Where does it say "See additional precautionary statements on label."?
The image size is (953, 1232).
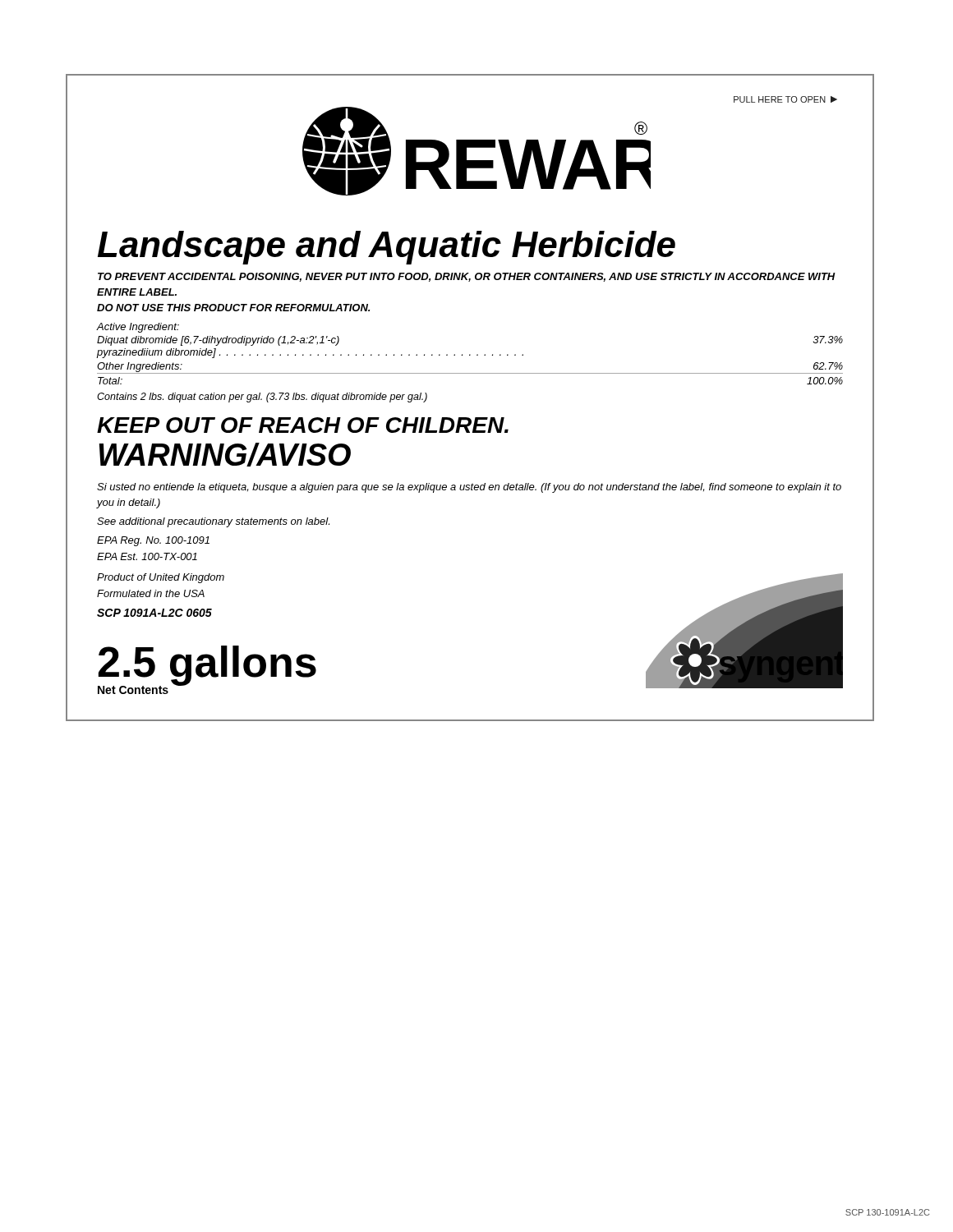point(213,522)
